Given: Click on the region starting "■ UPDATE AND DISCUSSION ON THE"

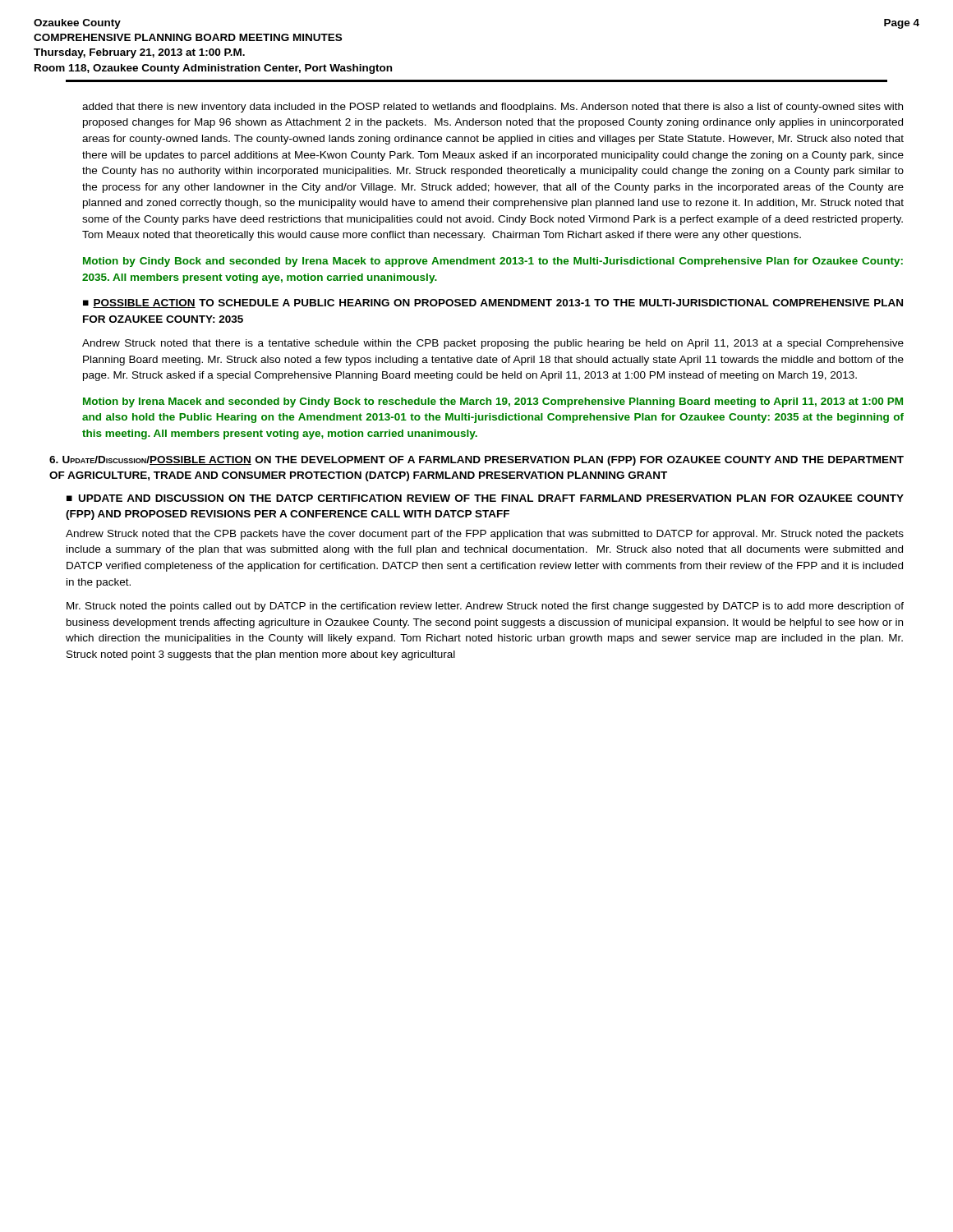Looking at the screenshot, I should (x=485, y=506).
